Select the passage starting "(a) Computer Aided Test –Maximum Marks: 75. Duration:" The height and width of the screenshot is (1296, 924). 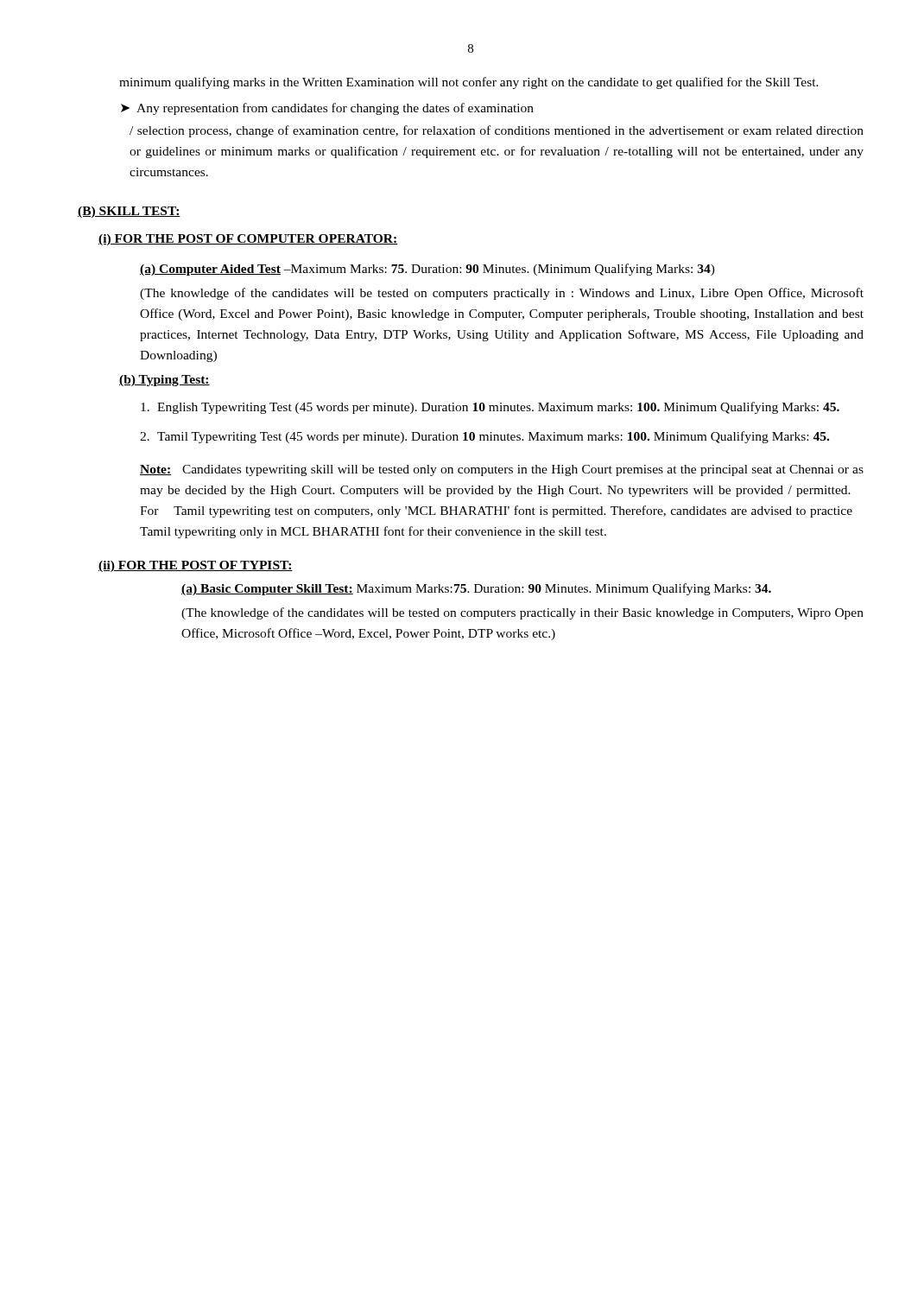click(x=427, y=268)
